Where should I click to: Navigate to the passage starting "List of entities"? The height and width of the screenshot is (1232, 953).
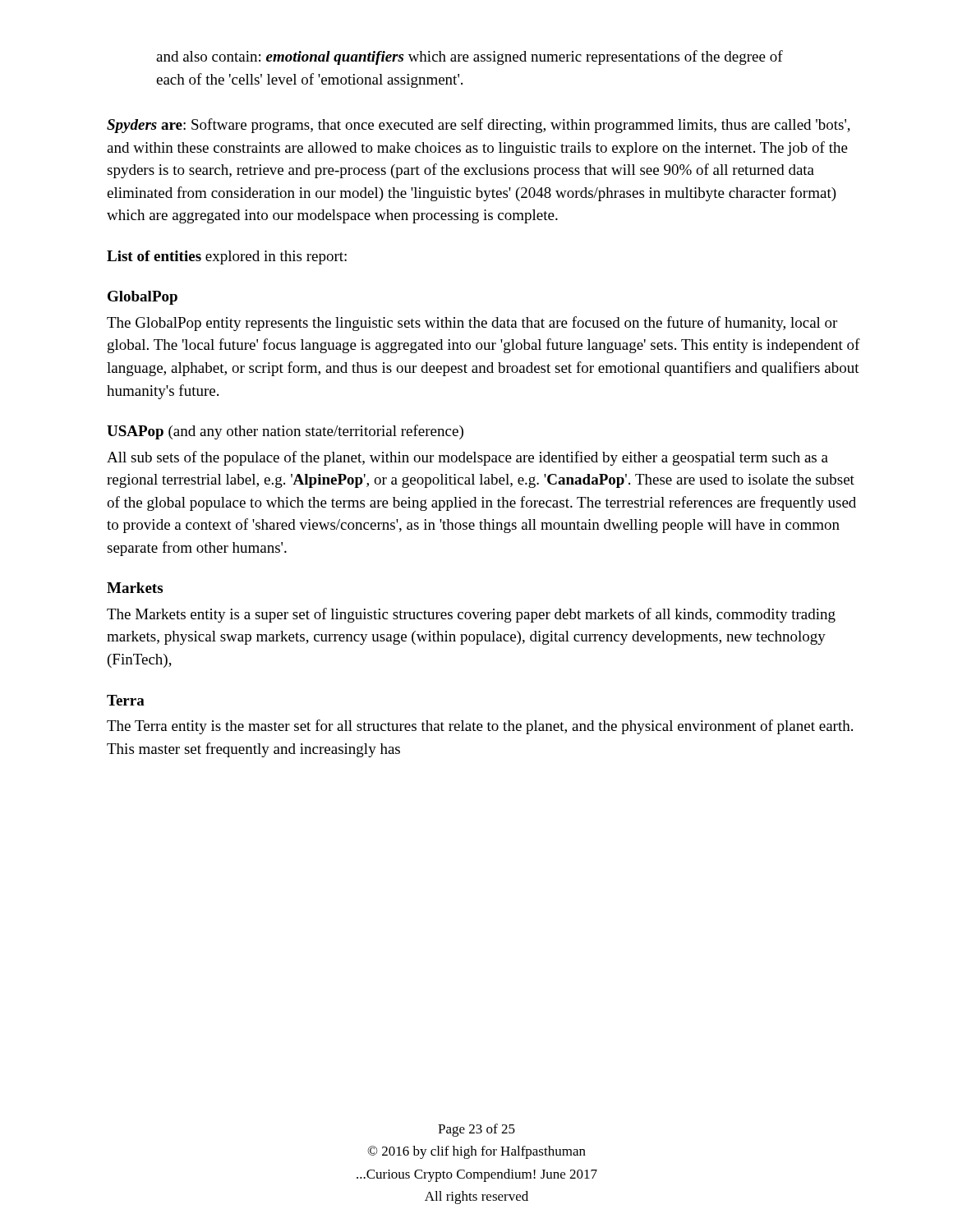[x=227, y=256]
